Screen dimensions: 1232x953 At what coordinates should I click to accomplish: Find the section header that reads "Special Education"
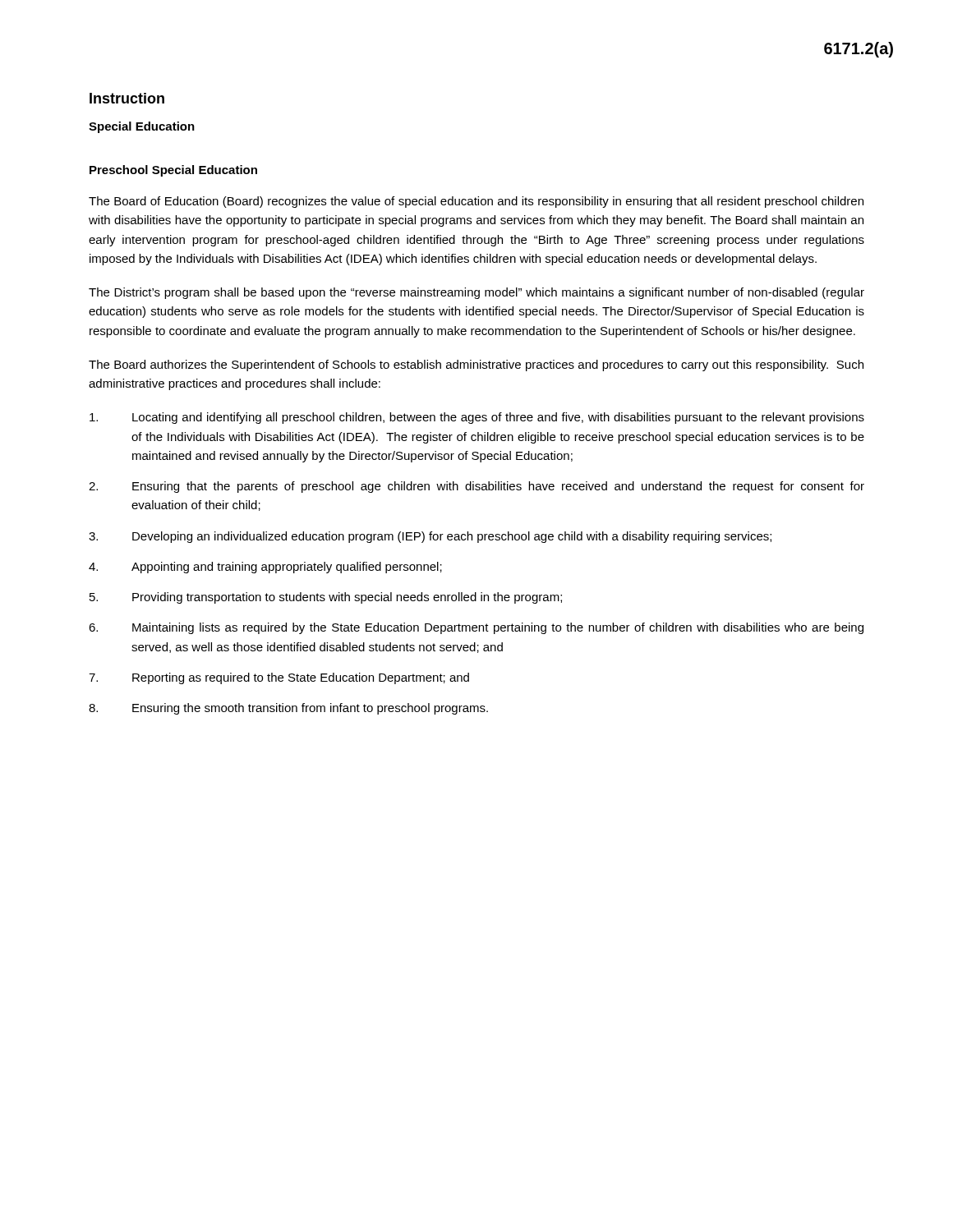click(x=142, y=126)
